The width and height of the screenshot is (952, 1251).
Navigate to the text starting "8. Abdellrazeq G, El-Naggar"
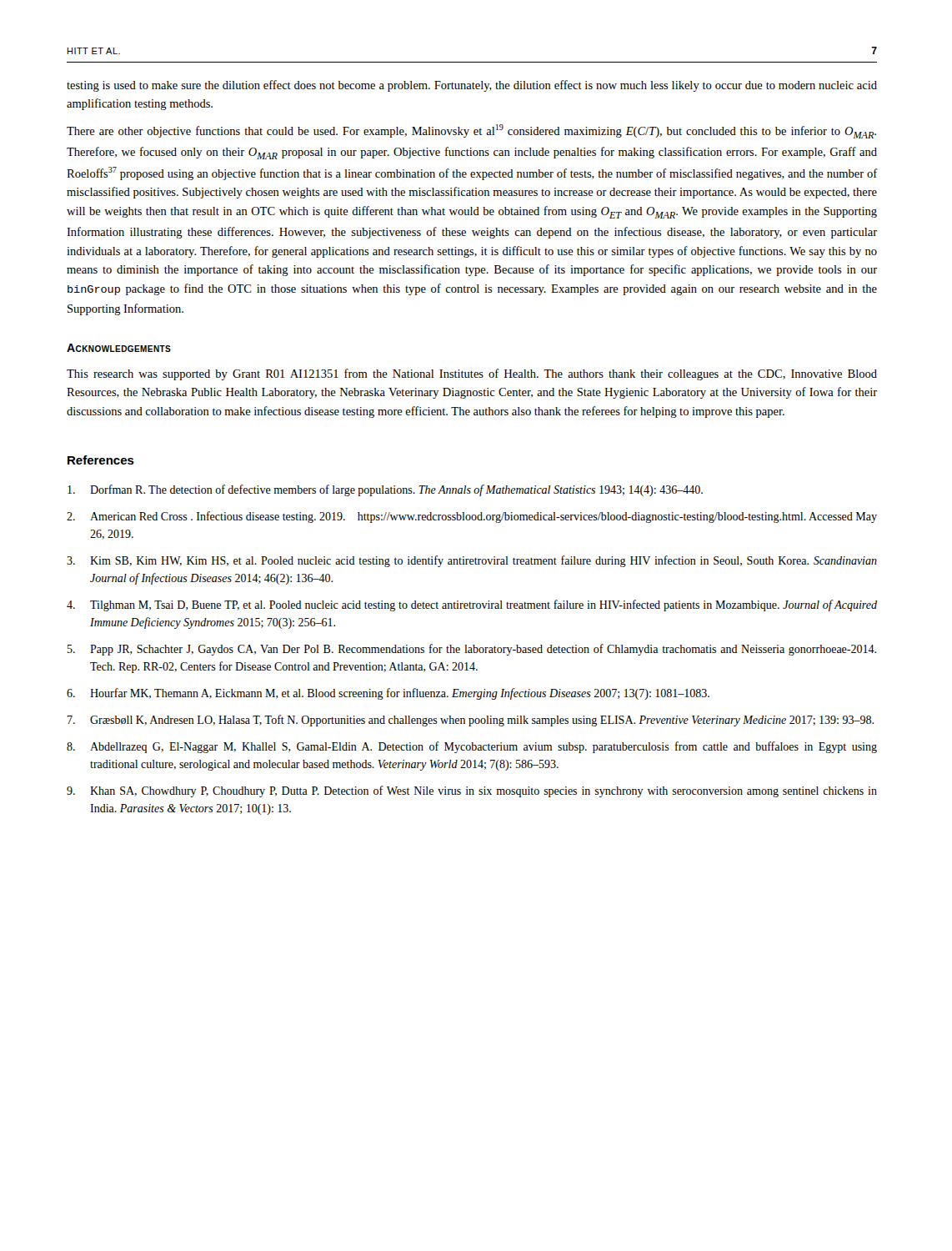(472, 756)
